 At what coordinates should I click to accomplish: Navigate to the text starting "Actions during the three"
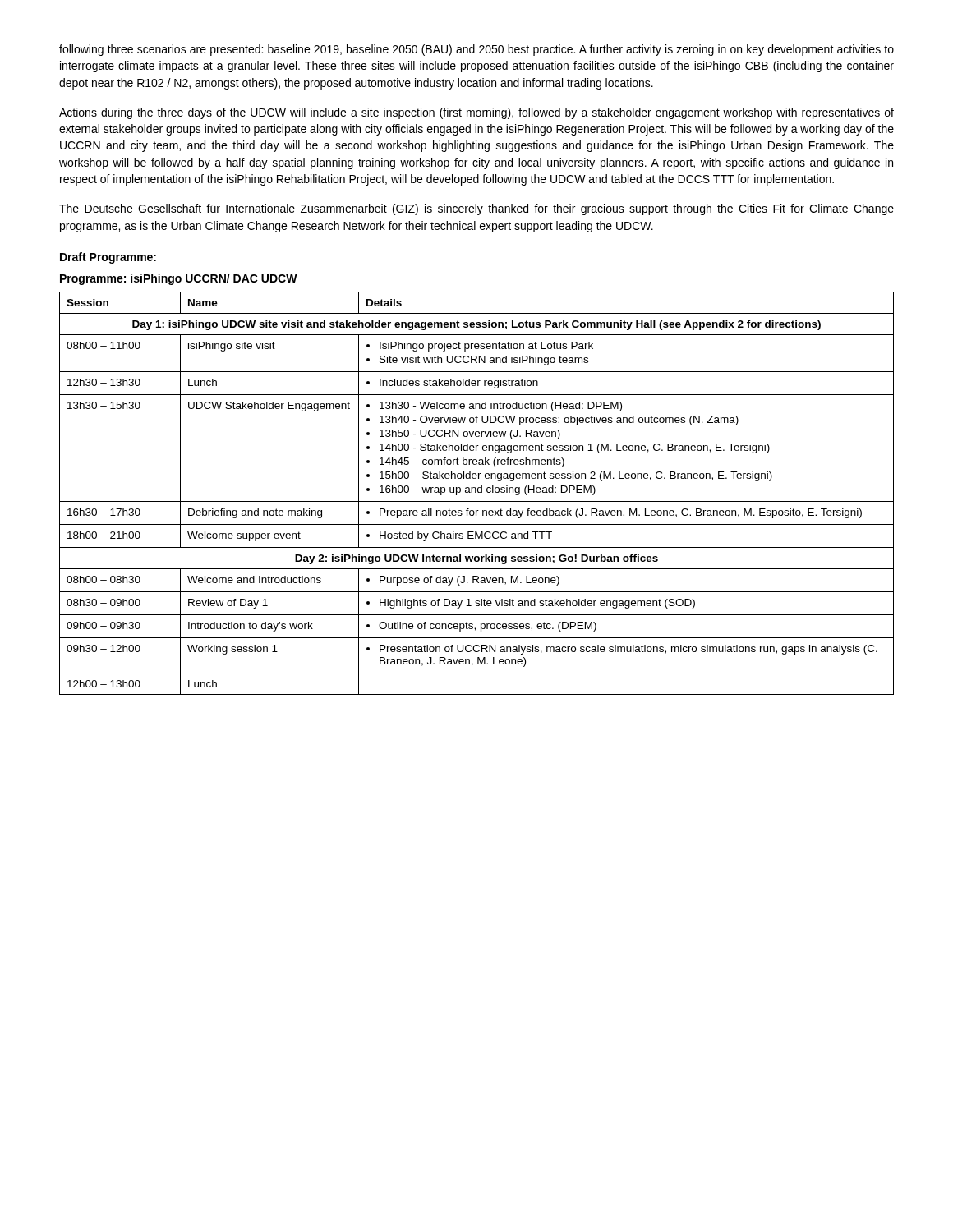click(x=476, y=146)
